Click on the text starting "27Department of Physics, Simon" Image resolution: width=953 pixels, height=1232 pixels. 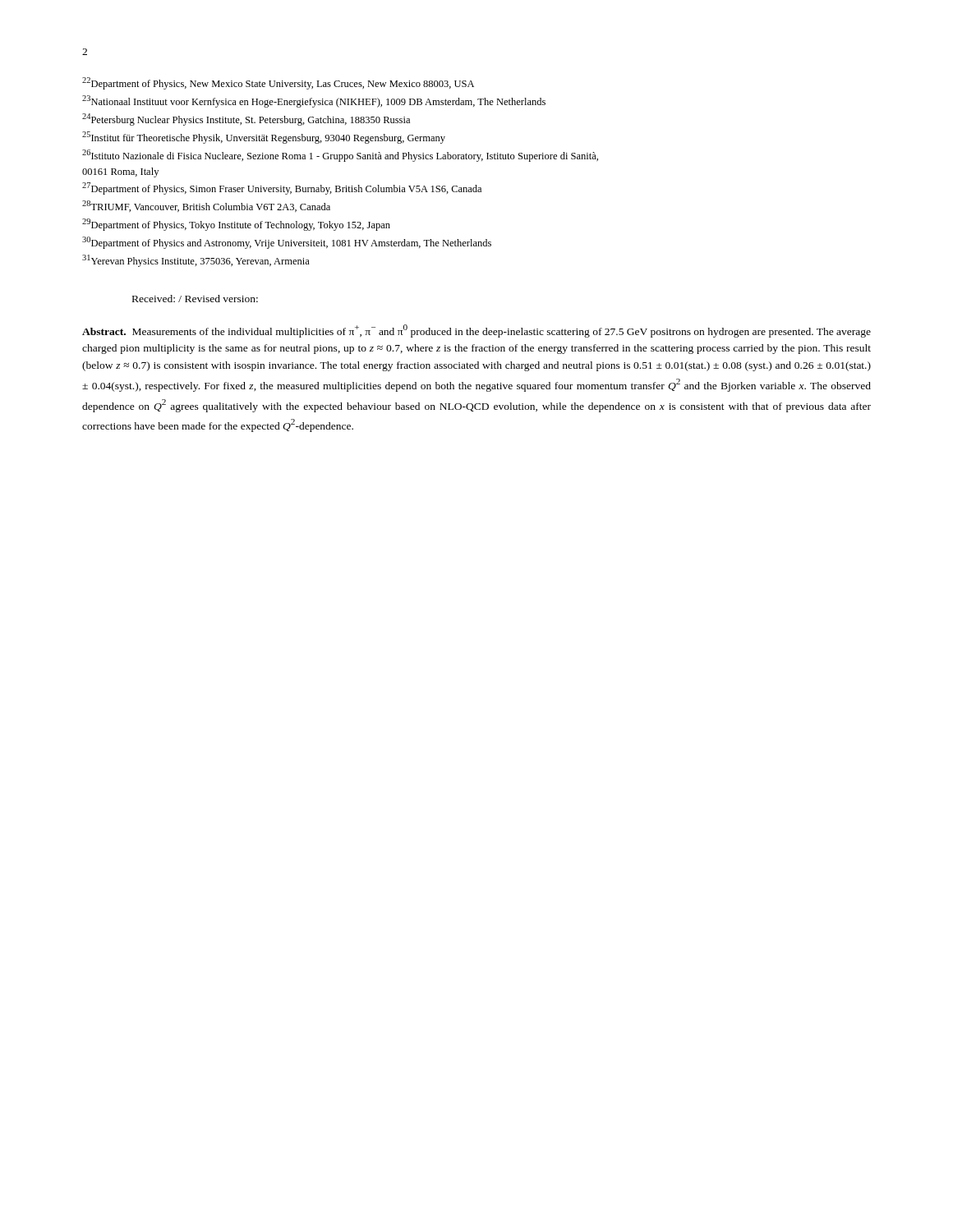pos(282,188)
